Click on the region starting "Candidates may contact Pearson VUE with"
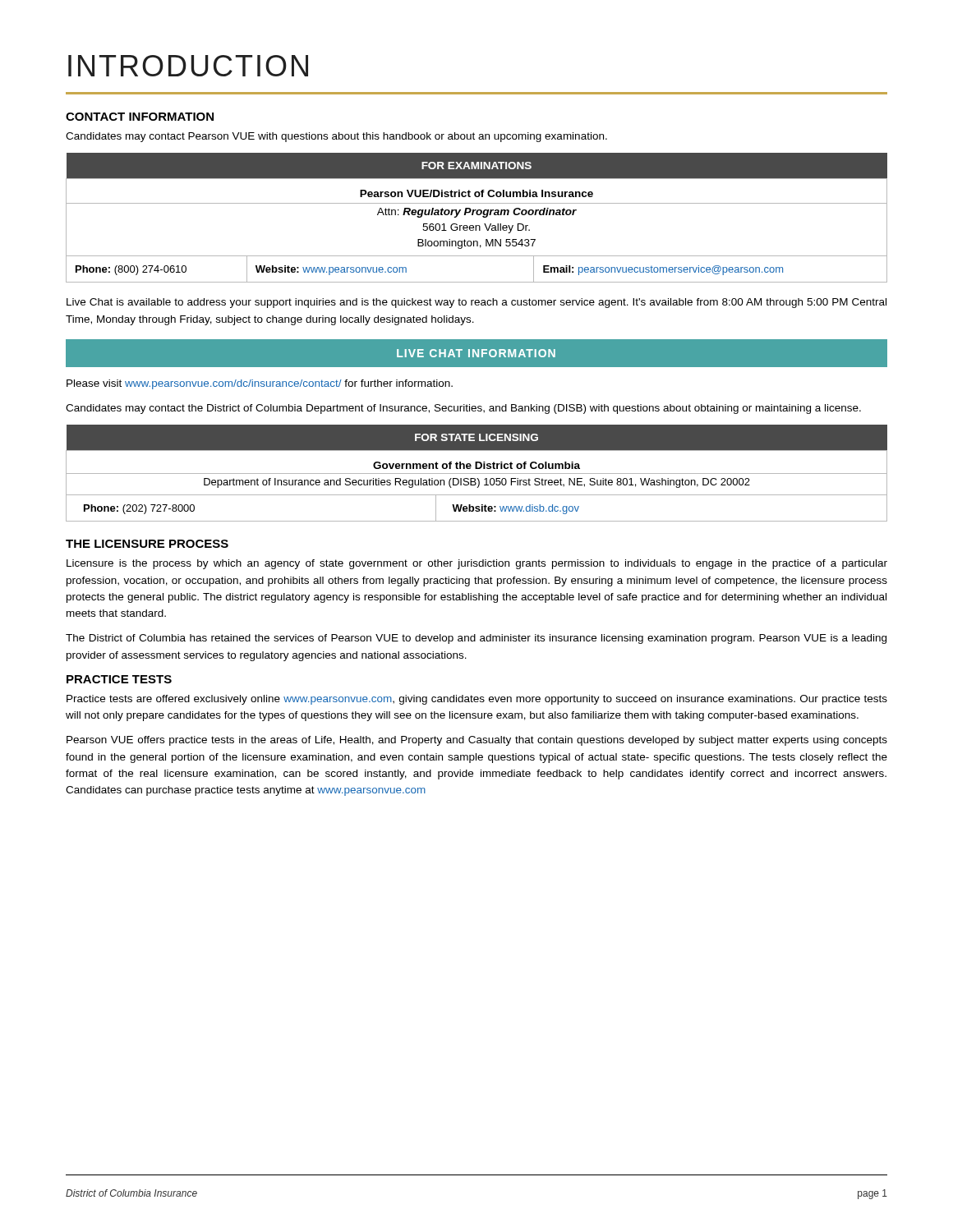This screenshot has height=1232, width=953. (x=337, y=136)
